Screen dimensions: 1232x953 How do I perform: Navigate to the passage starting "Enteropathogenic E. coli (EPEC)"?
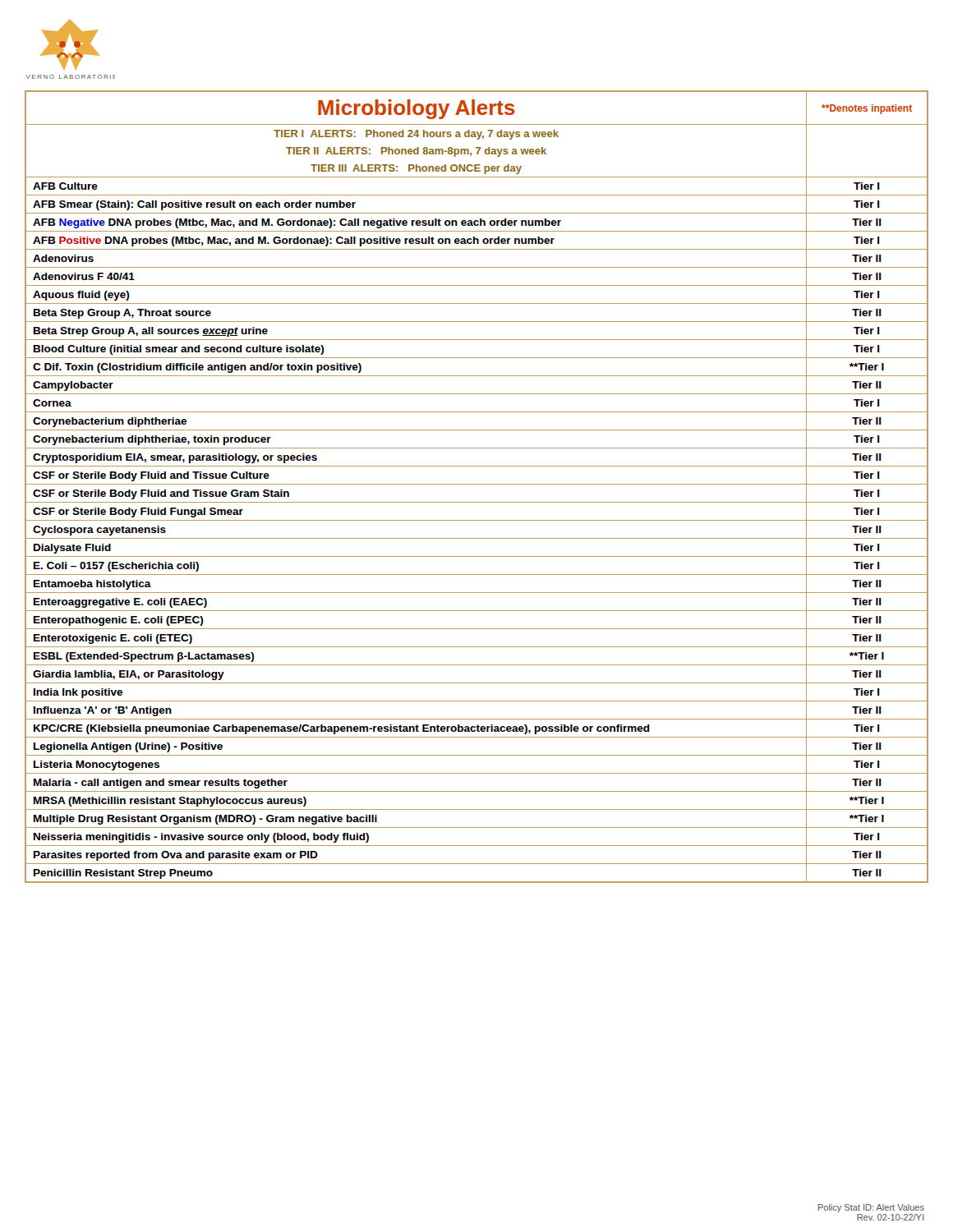476,620
